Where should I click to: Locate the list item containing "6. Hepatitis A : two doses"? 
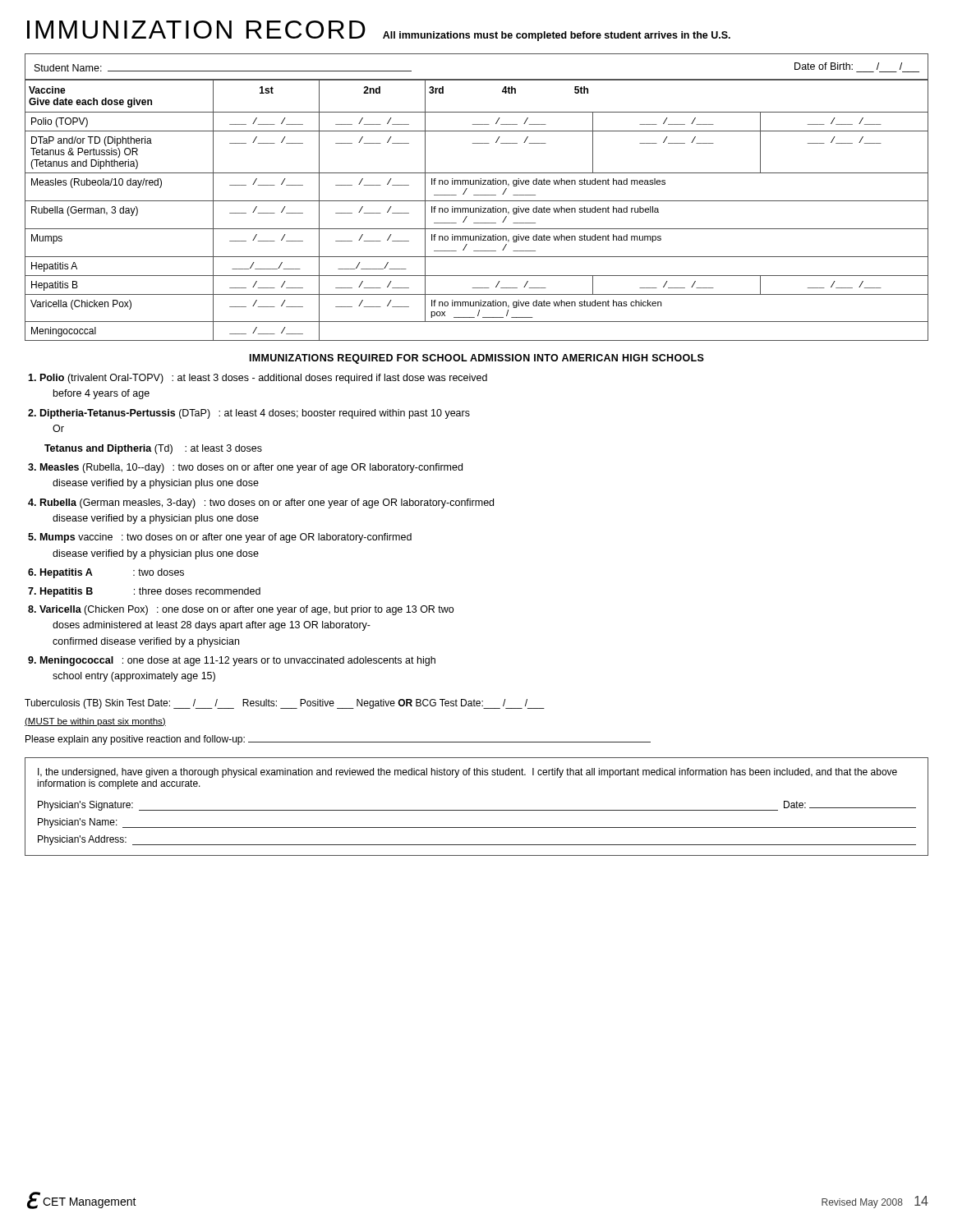pos(55,573)
